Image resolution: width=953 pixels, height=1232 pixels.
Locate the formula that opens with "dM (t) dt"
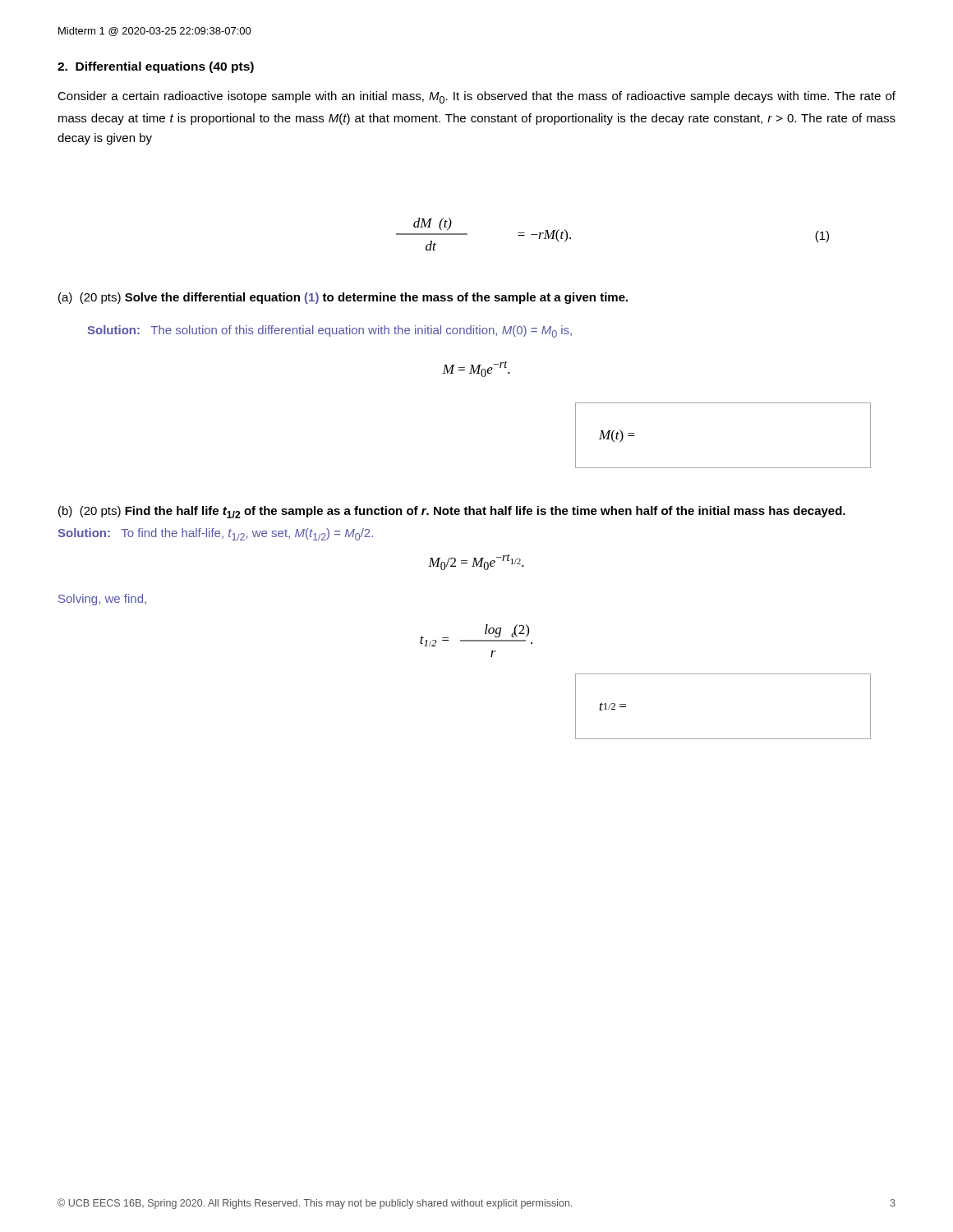(476, 235)
